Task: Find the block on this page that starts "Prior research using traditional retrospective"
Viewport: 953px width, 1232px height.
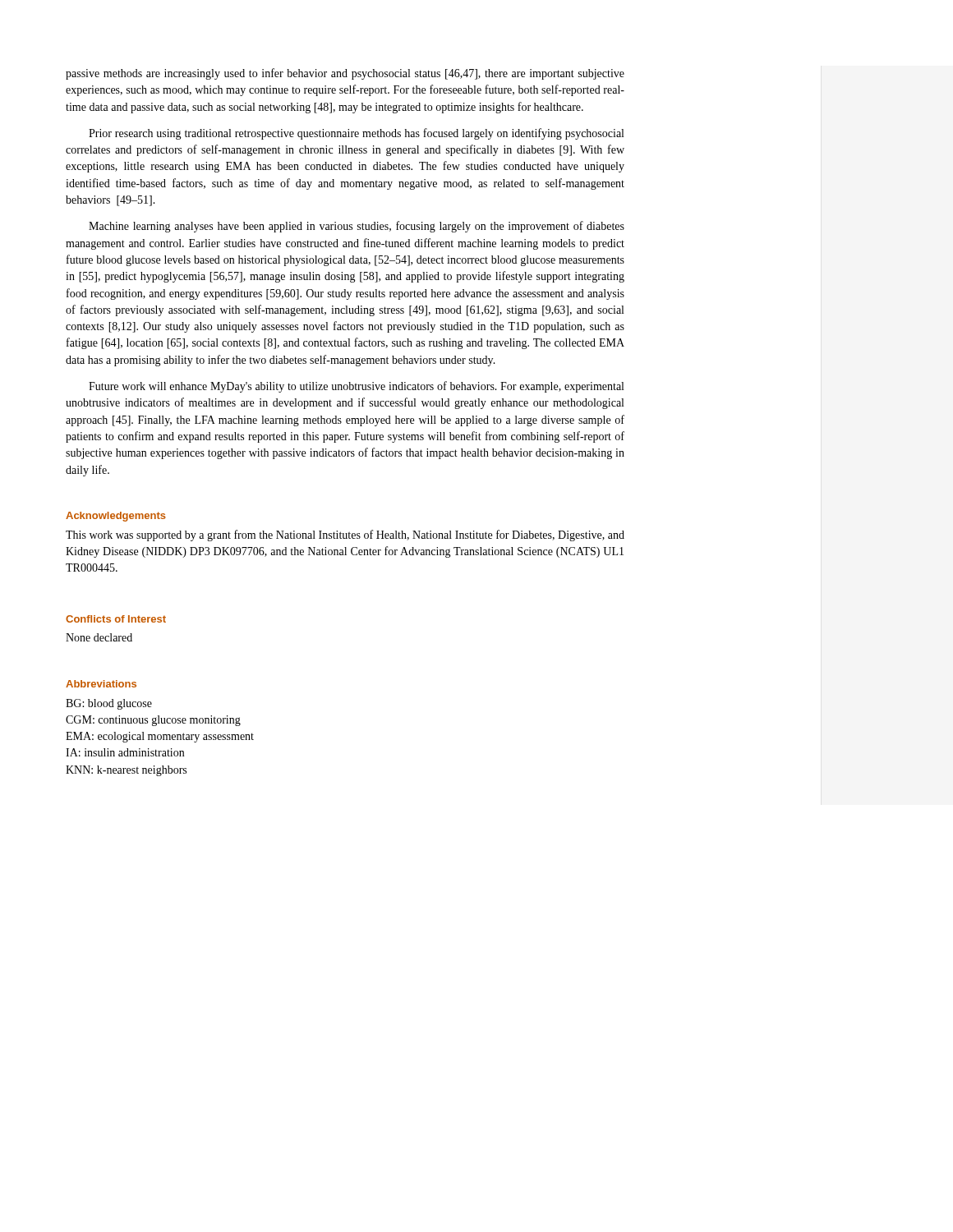Action: click(x=345, y=167)
